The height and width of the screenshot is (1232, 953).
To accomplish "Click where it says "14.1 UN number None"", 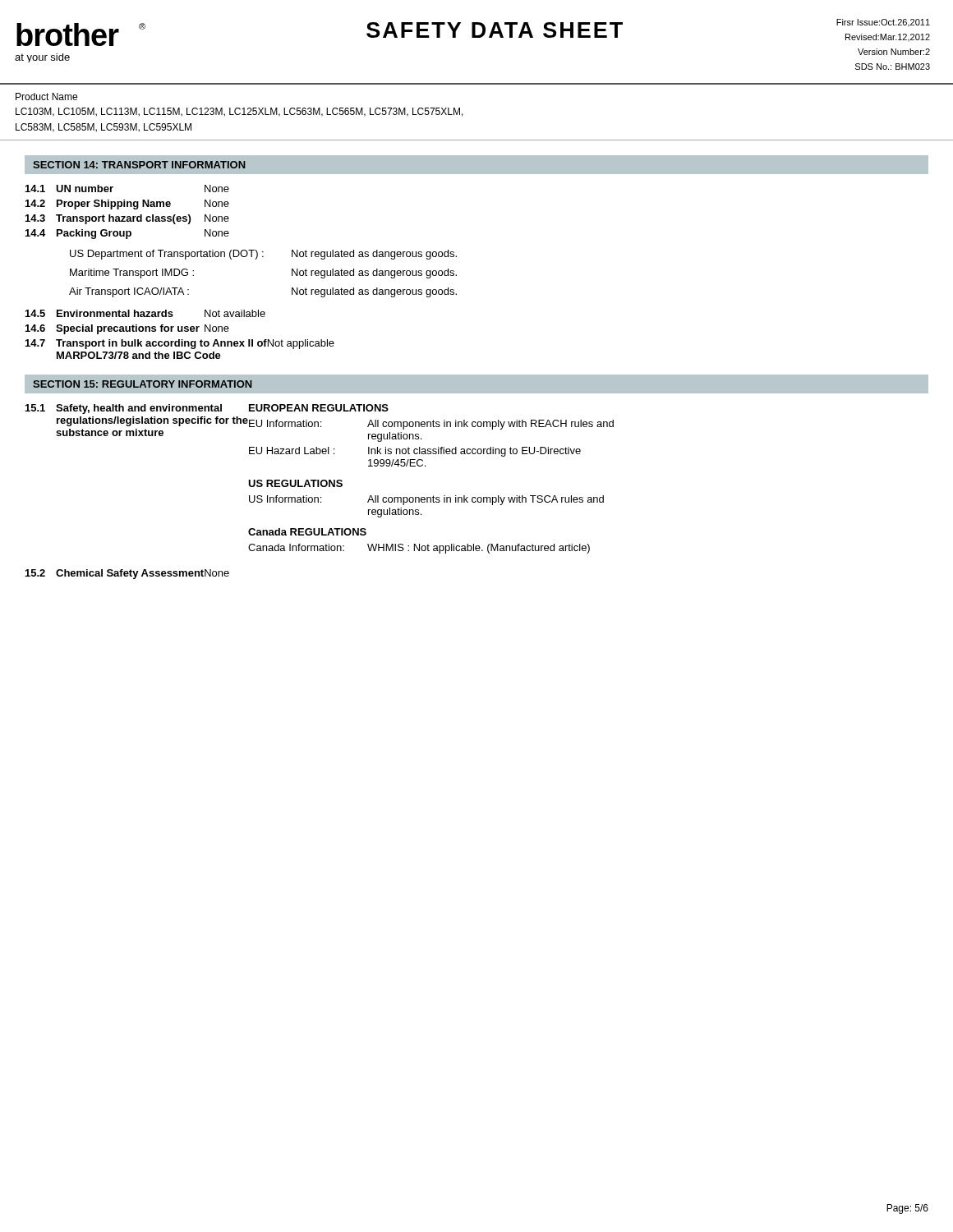I will click(32, 188).
